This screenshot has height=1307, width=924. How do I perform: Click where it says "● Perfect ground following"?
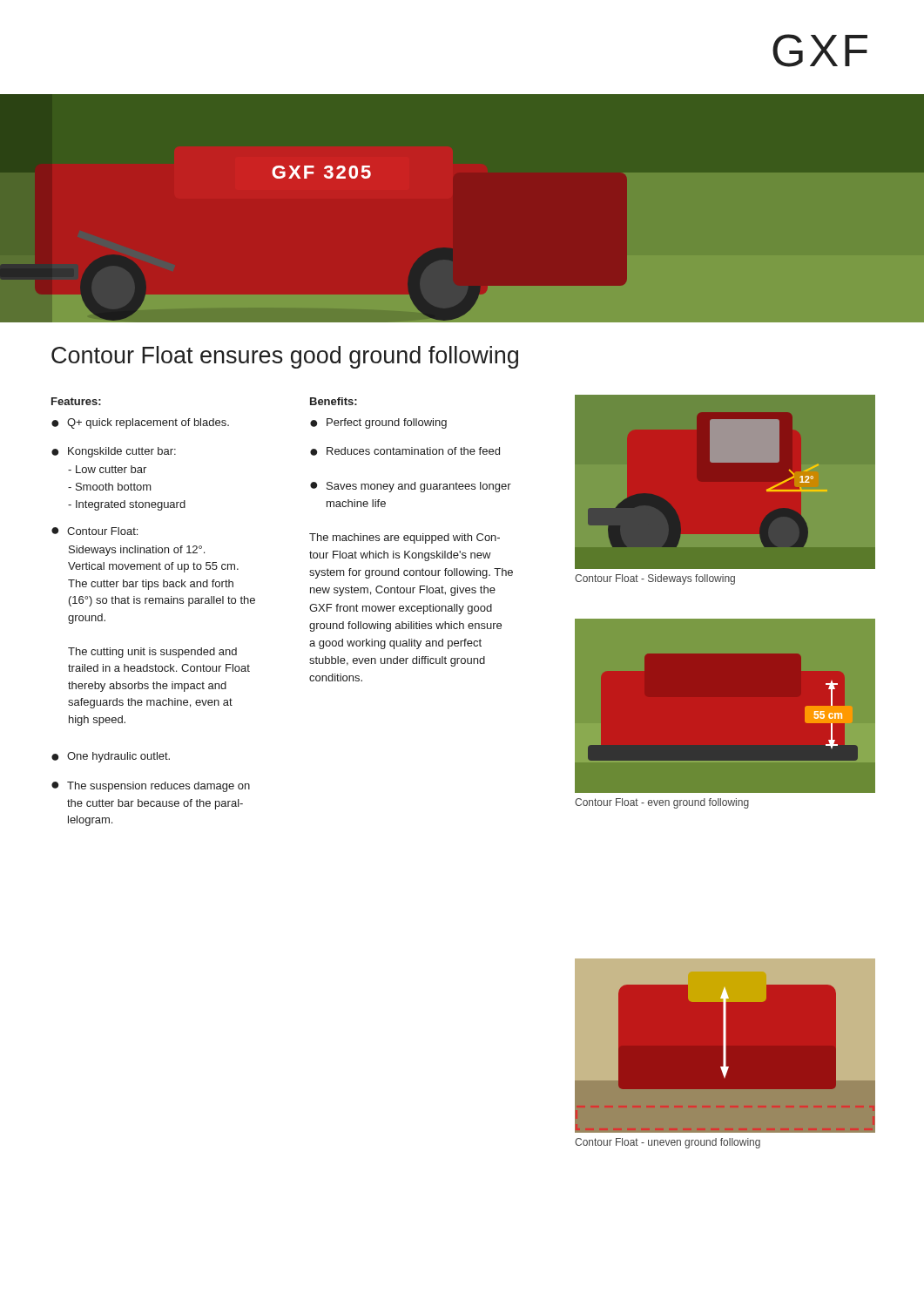pyautogui.click(x=378, y=423)
